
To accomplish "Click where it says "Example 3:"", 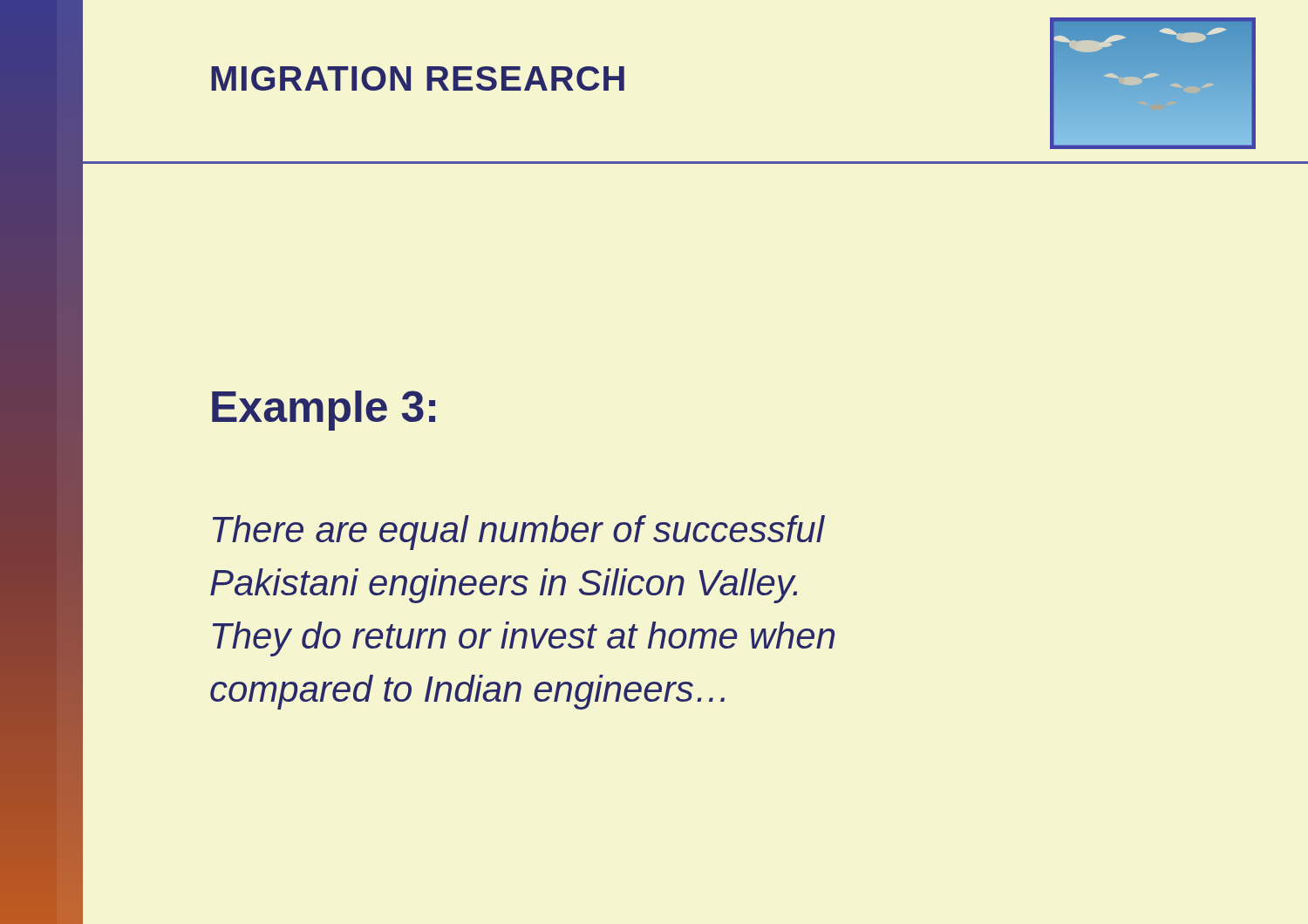I will coord(324,407).
